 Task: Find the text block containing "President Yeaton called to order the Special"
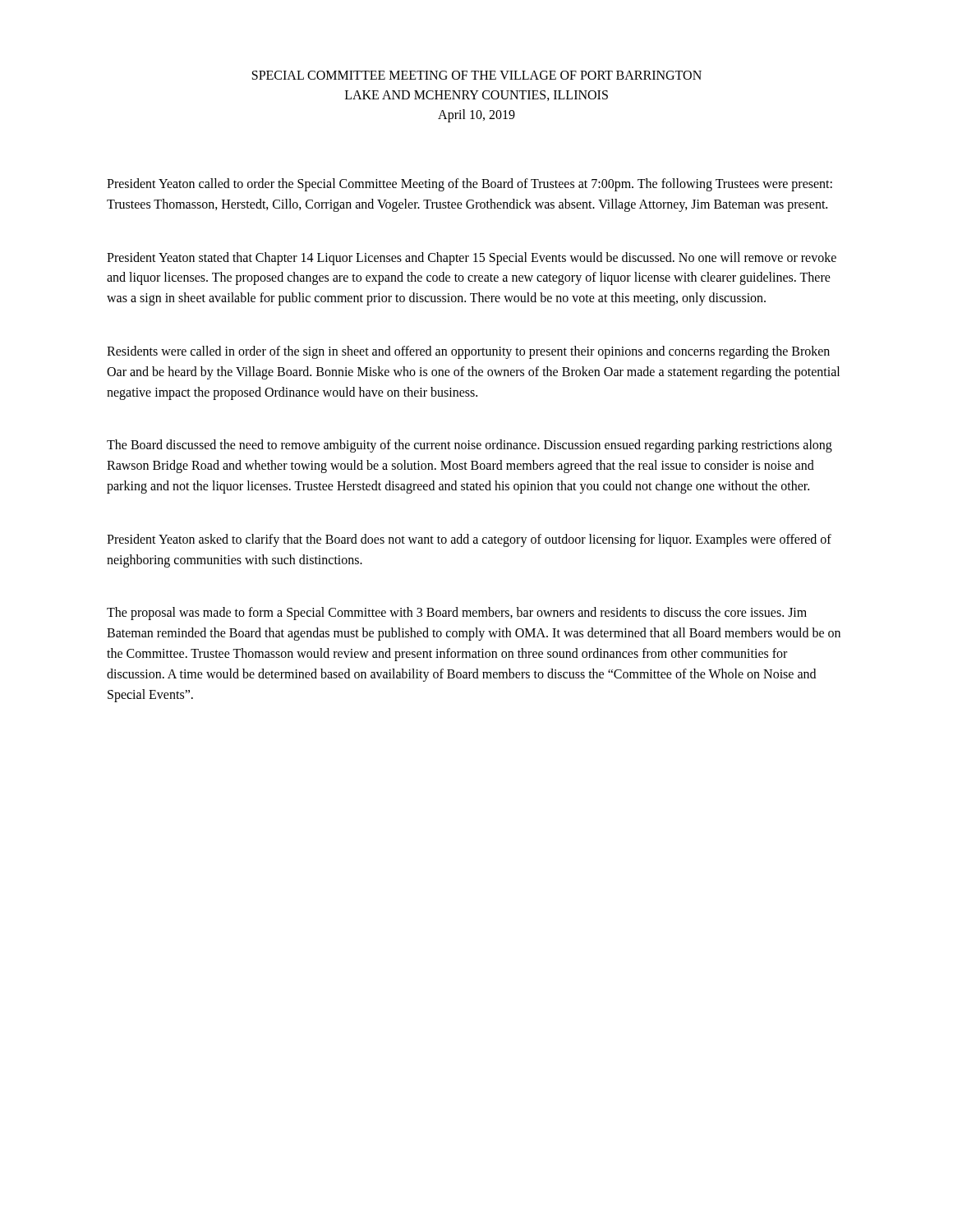470,194
